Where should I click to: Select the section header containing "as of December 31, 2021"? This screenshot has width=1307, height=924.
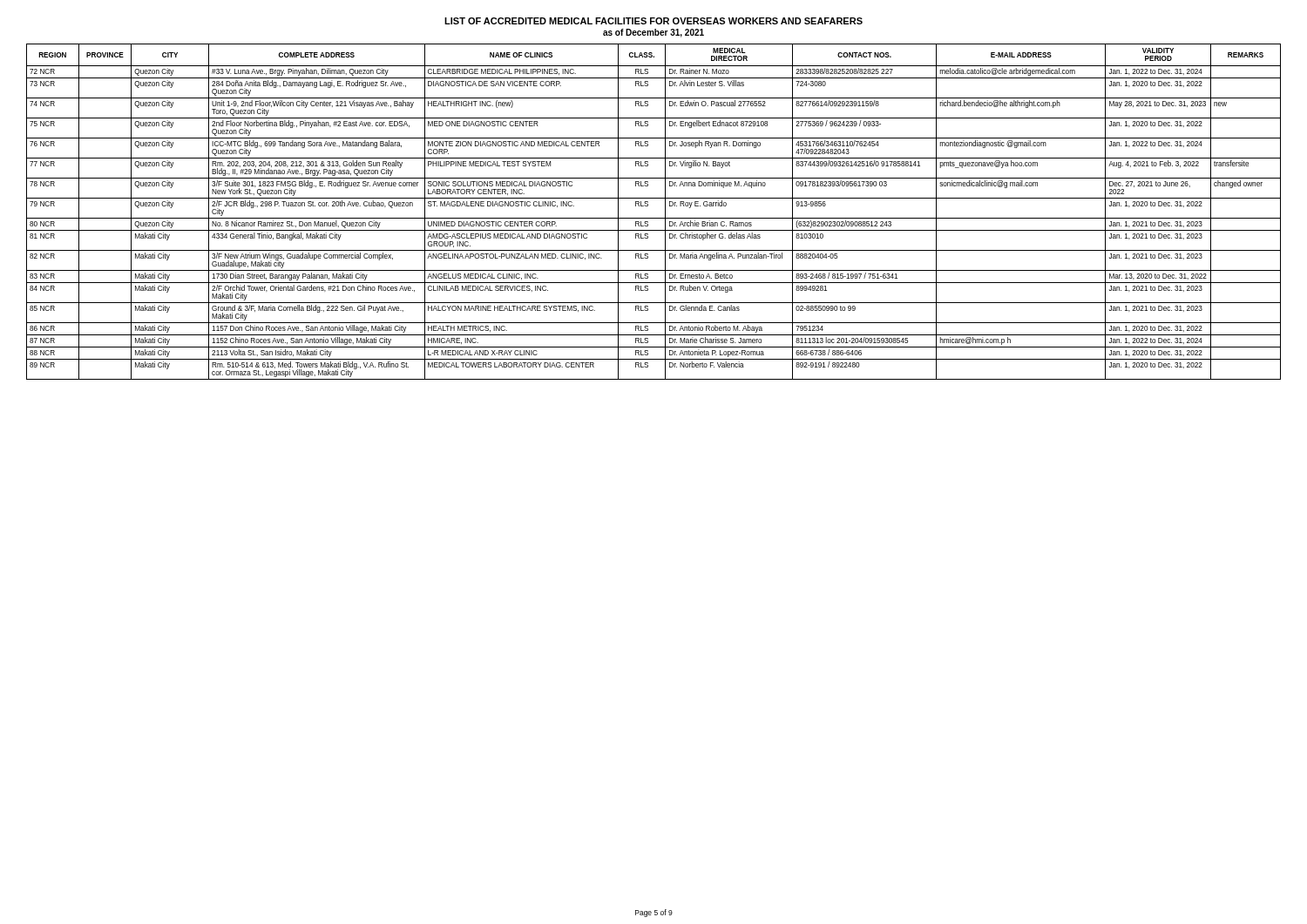click(654, 33)
